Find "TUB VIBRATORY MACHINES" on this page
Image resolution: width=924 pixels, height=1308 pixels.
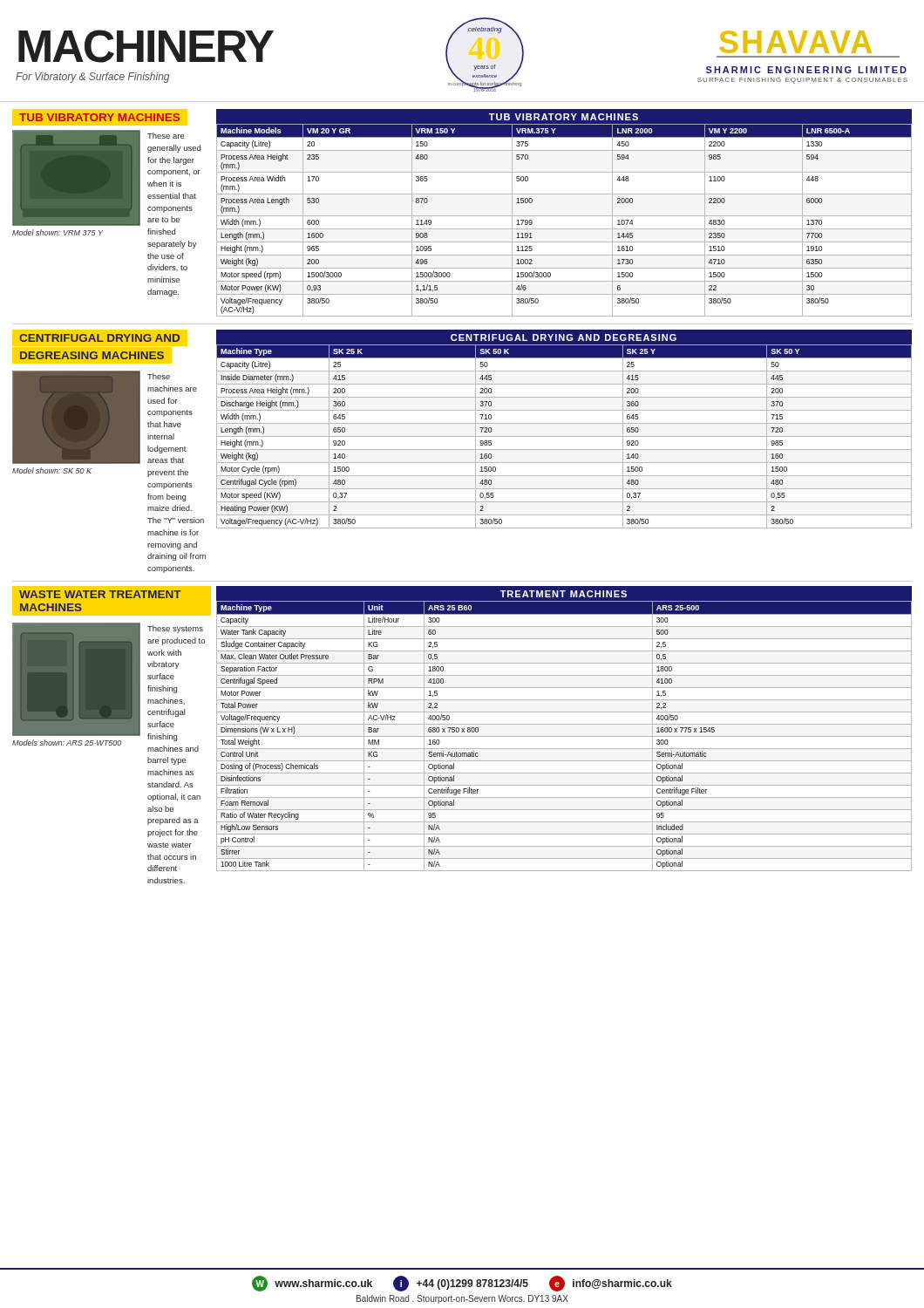point(100,117)
